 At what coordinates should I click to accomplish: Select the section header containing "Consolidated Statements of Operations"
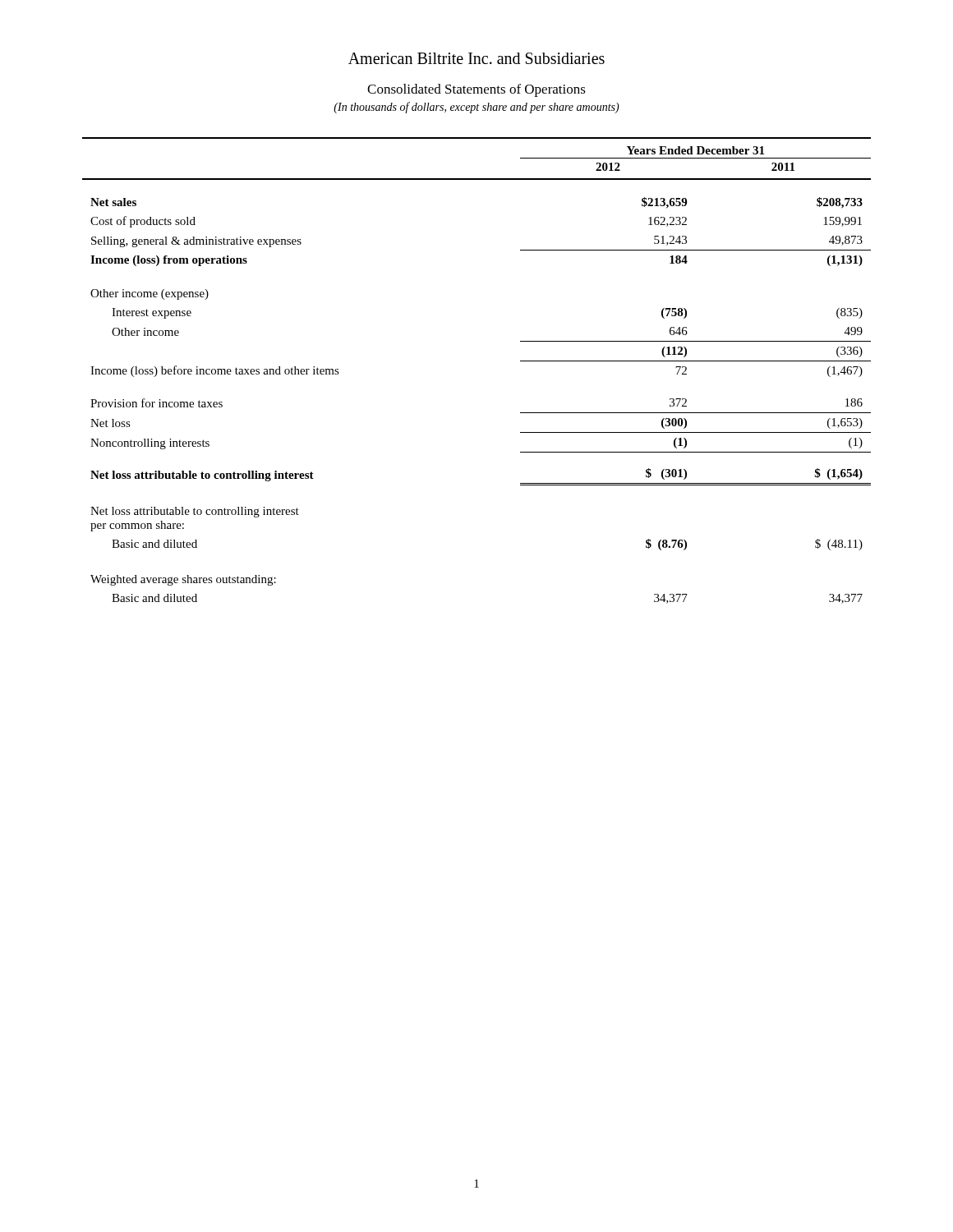(x=476, y=89)
